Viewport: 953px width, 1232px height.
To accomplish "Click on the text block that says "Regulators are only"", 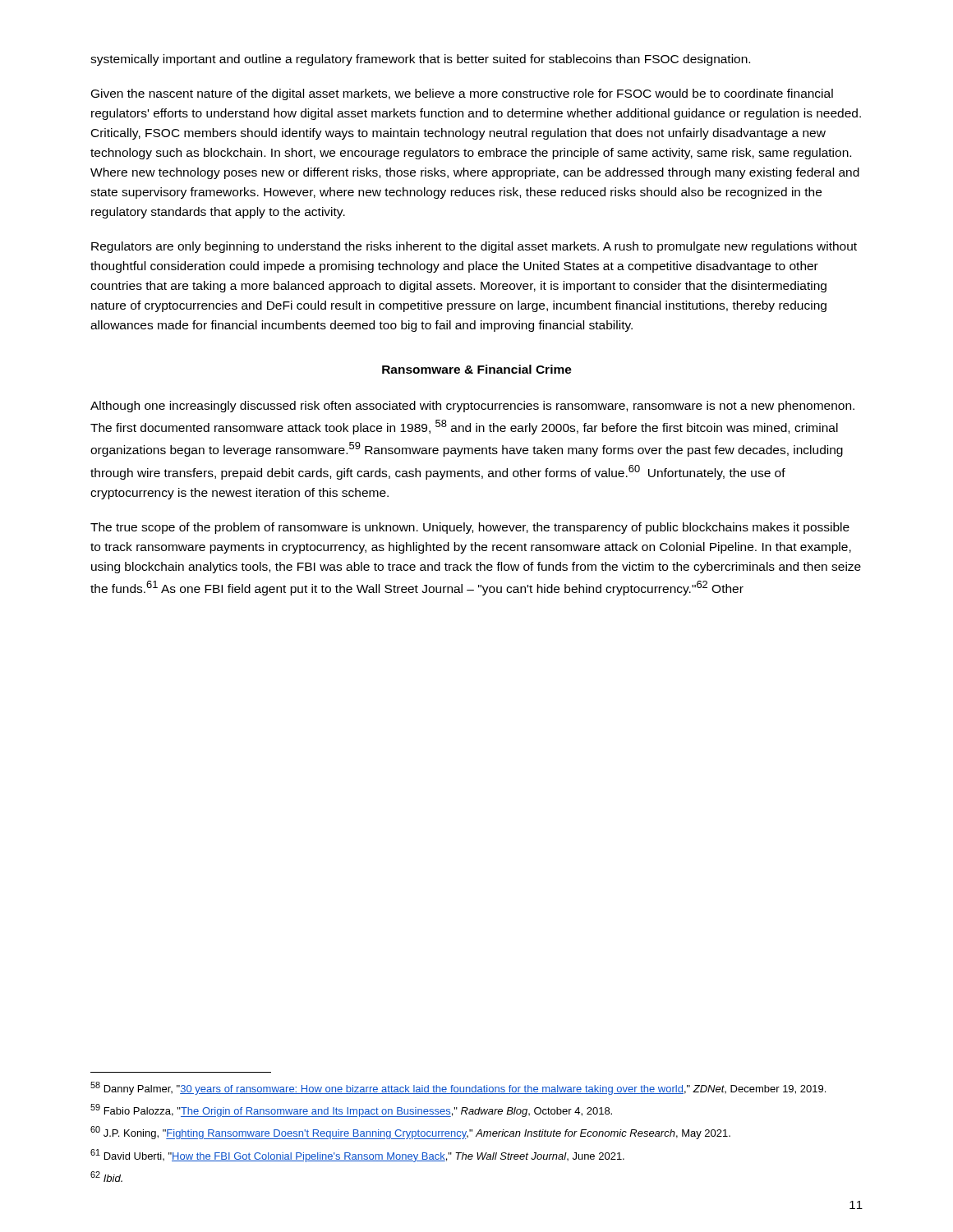I will [474, 286].
